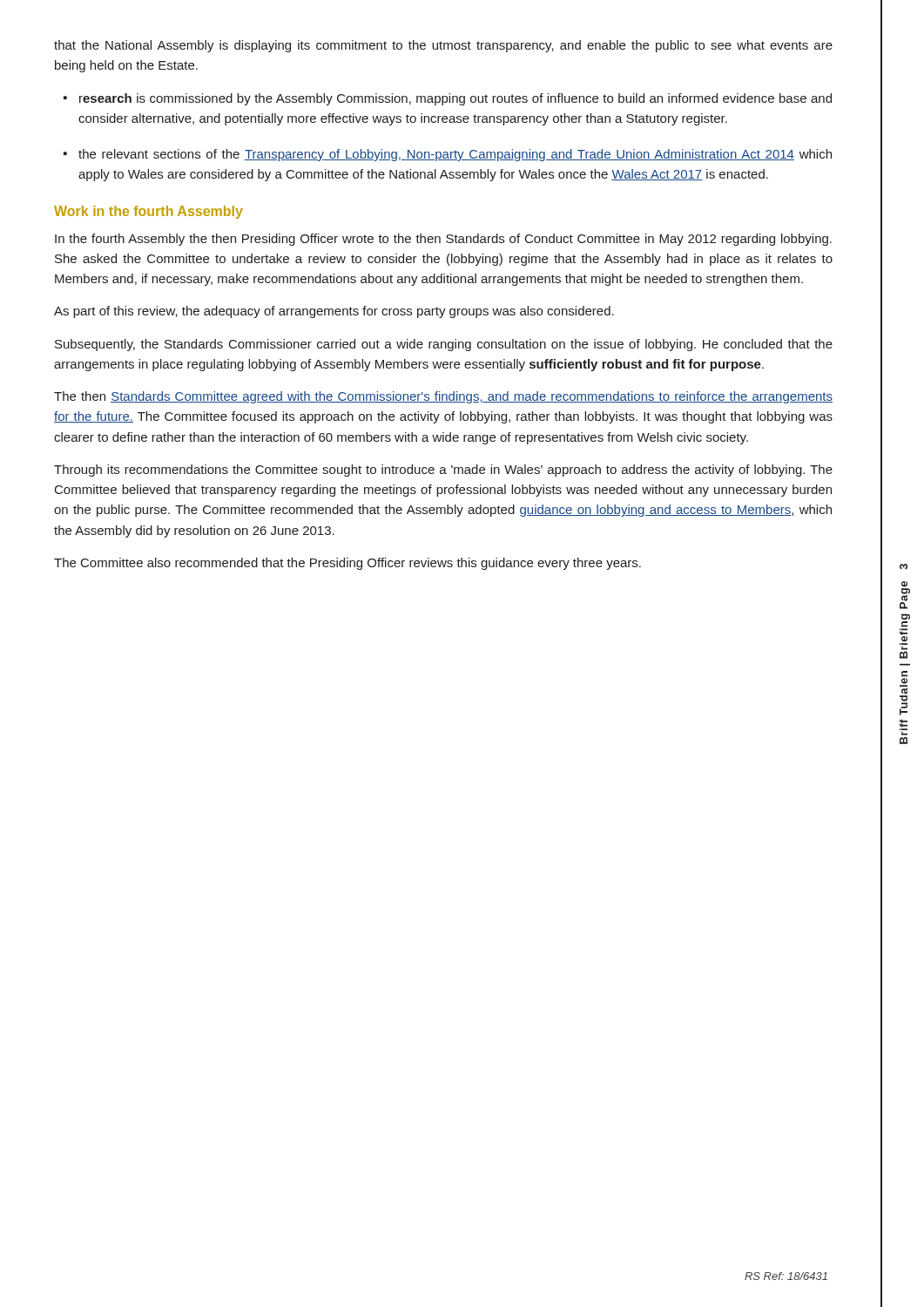The height and width of the screenshot is (1307, 924).
Task: Point to the block beginning "In the fourth"
Action: click(443, 258)
